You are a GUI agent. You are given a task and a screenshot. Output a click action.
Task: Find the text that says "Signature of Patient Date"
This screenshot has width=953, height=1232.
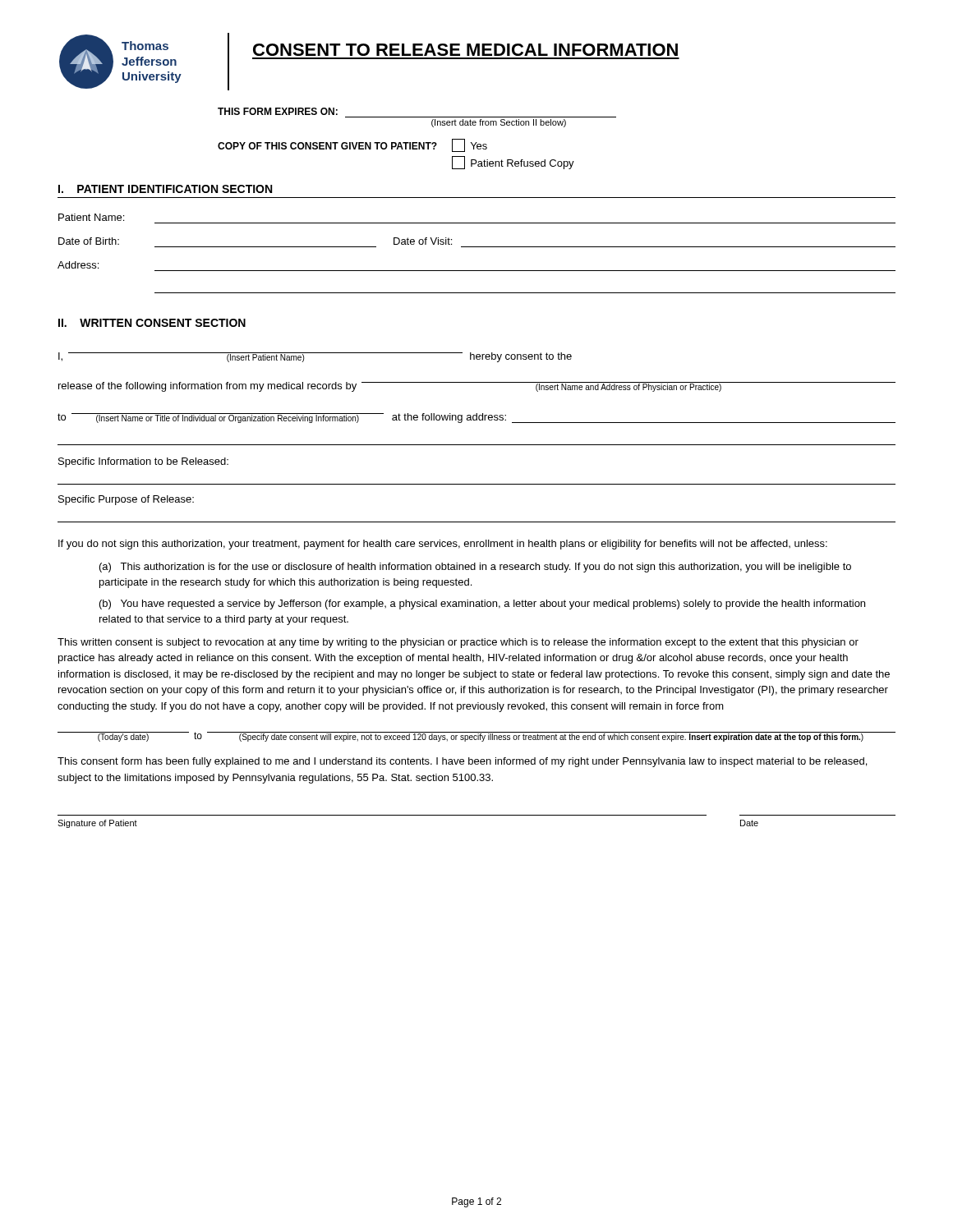click(476, 821)
